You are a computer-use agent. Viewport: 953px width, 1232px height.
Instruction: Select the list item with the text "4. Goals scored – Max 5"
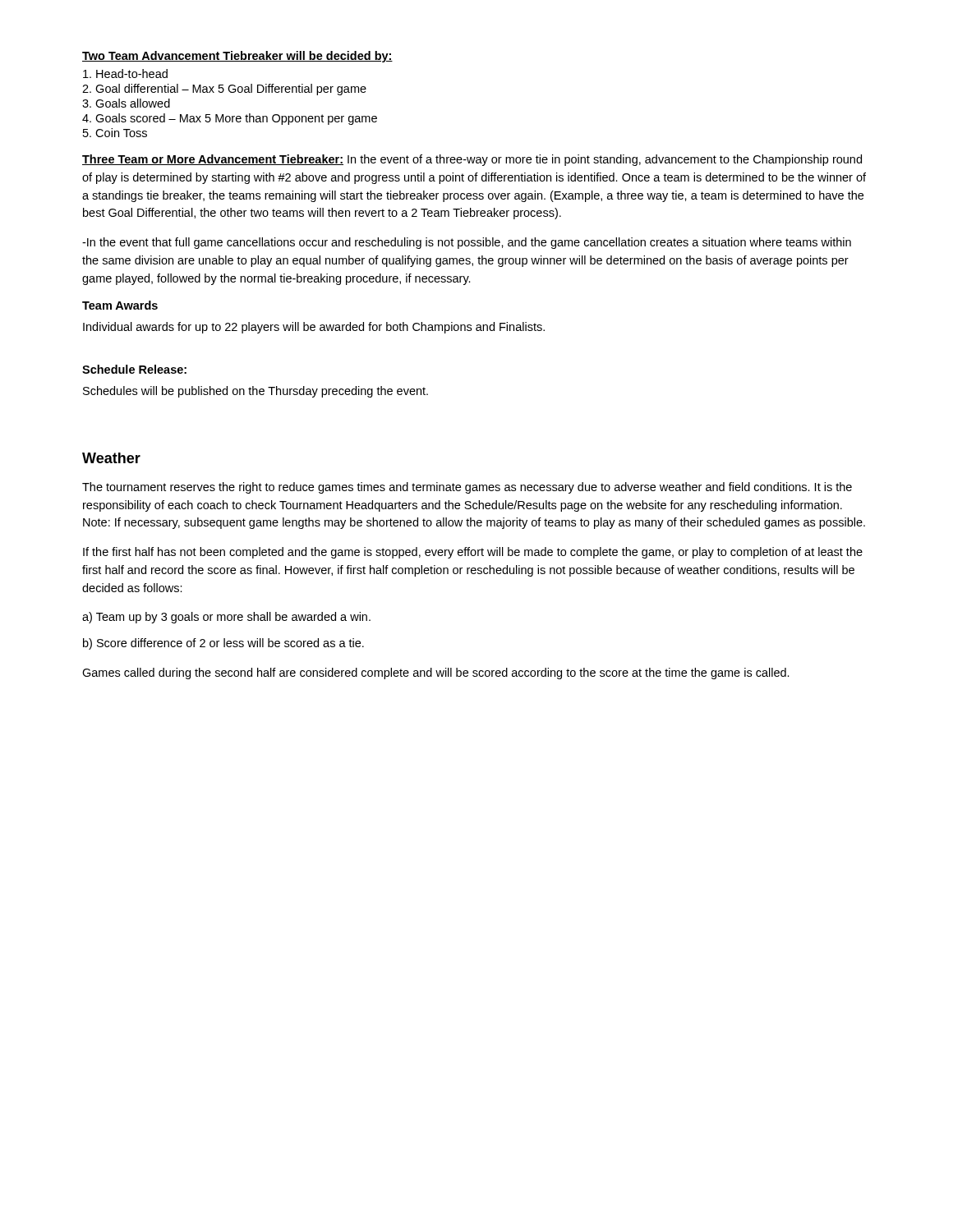pos(230,118)
